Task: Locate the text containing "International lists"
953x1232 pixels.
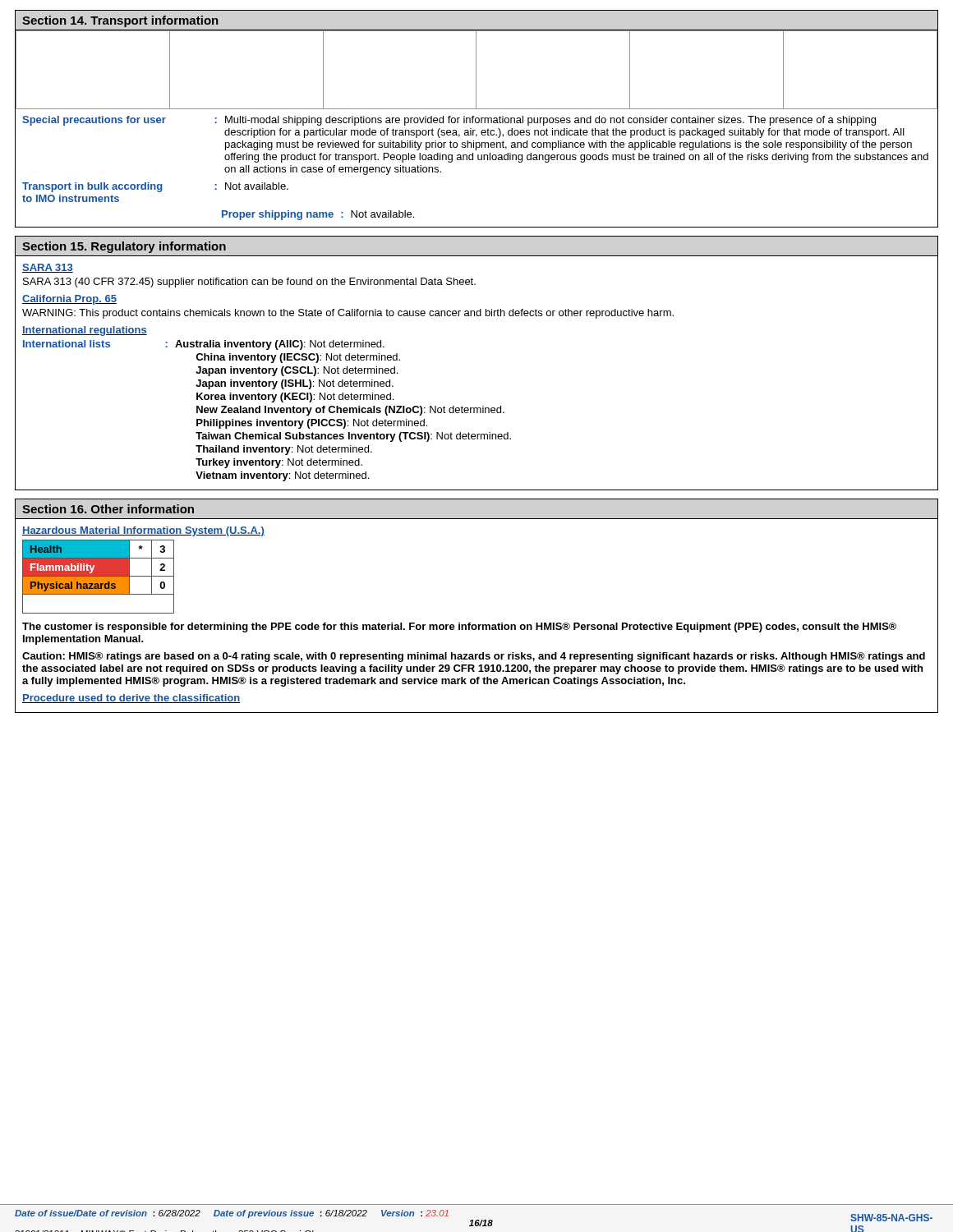Action: click(x=66, y=344)
